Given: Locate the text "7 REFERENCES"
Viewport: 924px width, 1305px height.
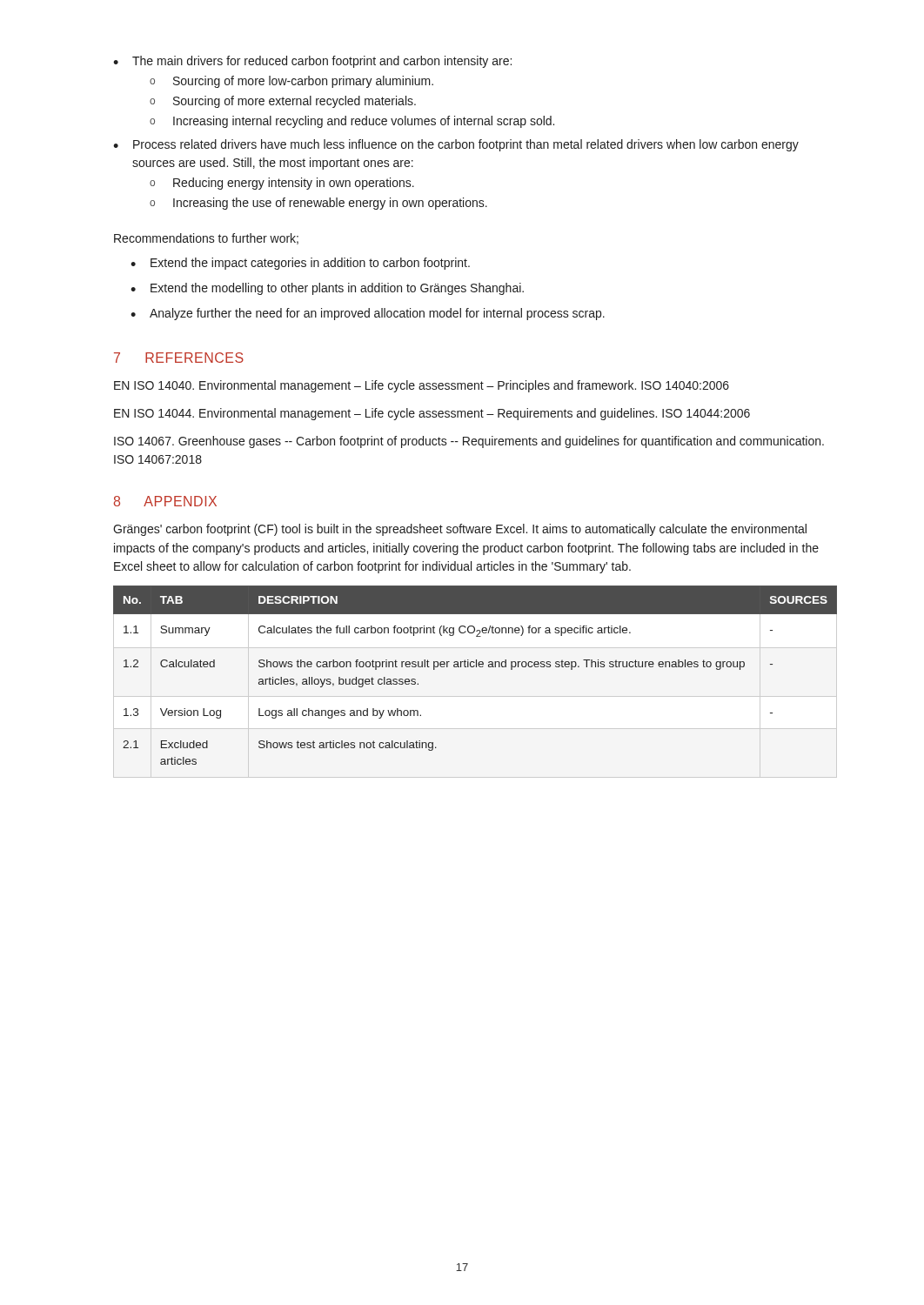Looking at the screenshot, I should [x=179, y=358].
